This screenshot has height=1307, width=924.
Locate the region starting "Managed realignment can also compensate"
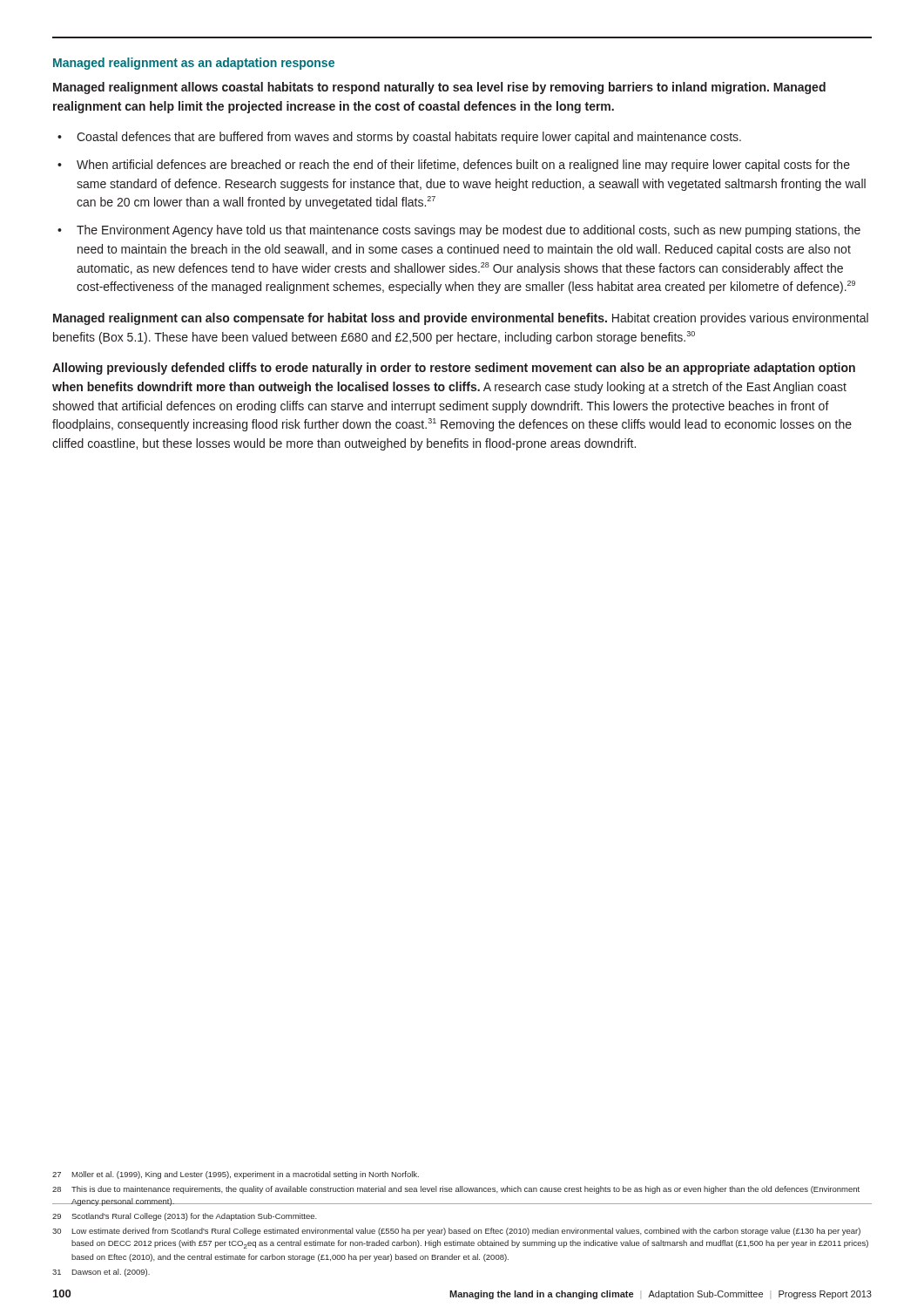461,327
